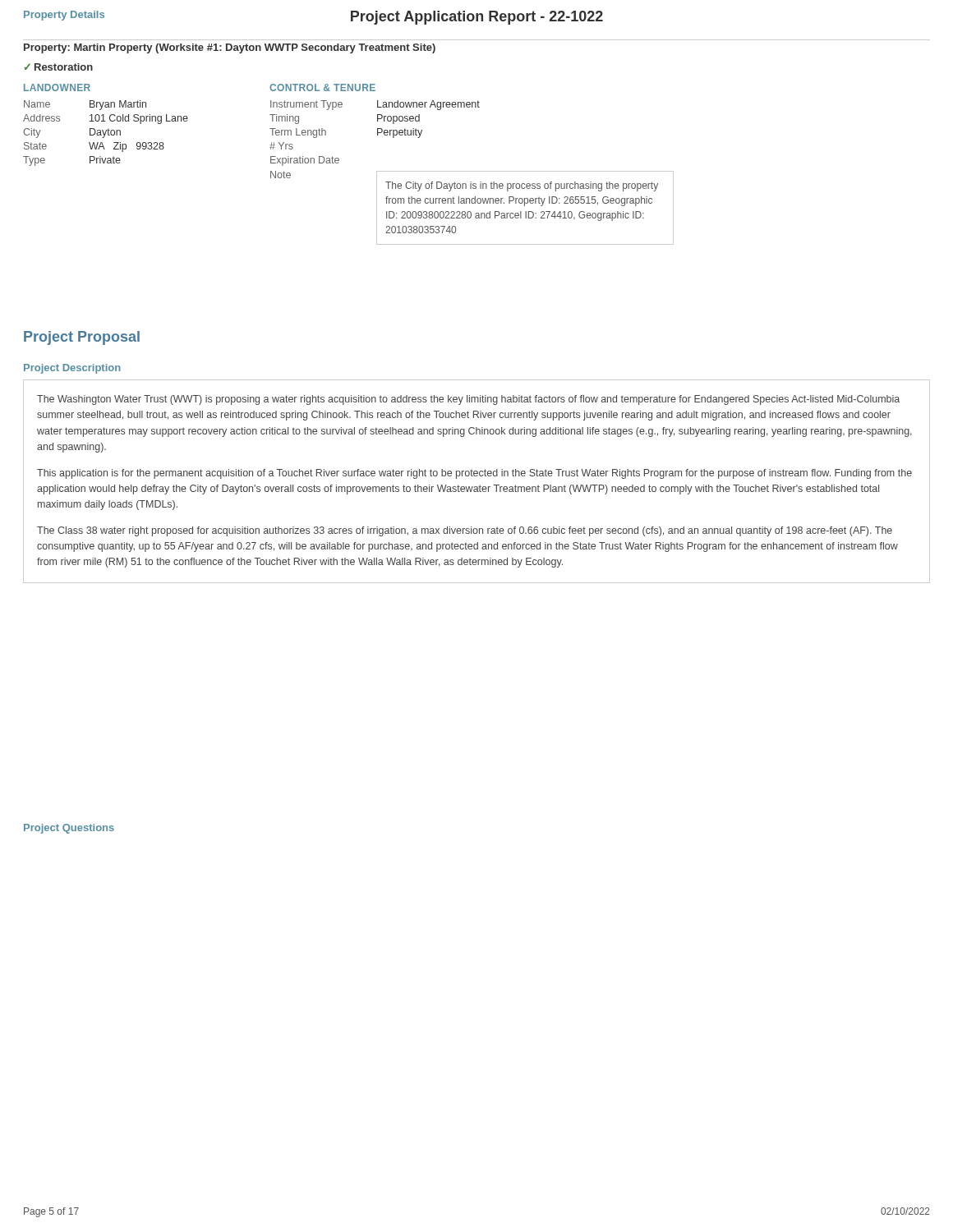Select the section header containing "Project Proposal"
This screenshot has height=1232, width=953.
click(82, 337)
